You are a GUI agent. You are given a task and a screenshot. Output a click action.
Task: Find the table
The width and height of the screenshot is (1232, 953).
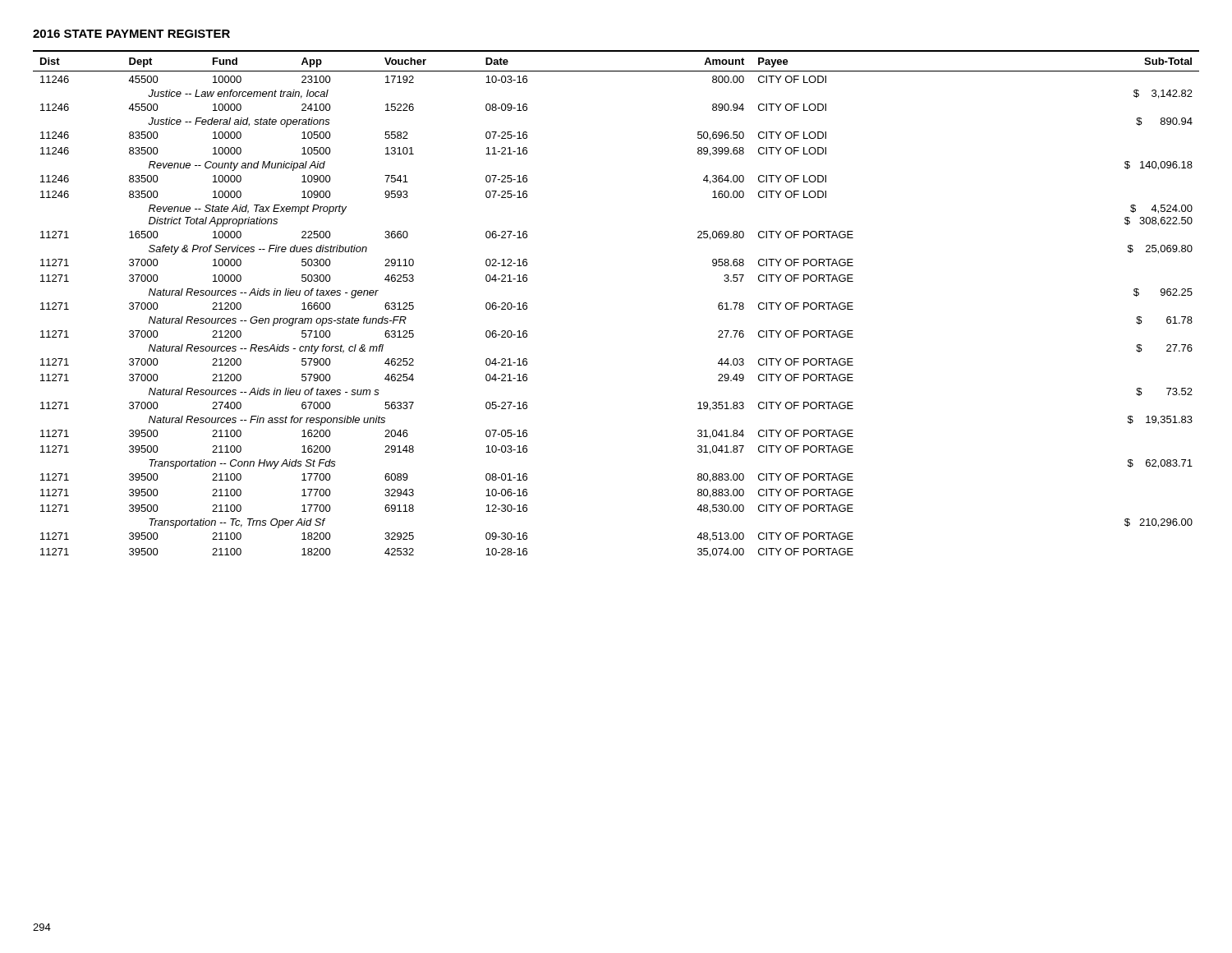(x=616, y=305)
